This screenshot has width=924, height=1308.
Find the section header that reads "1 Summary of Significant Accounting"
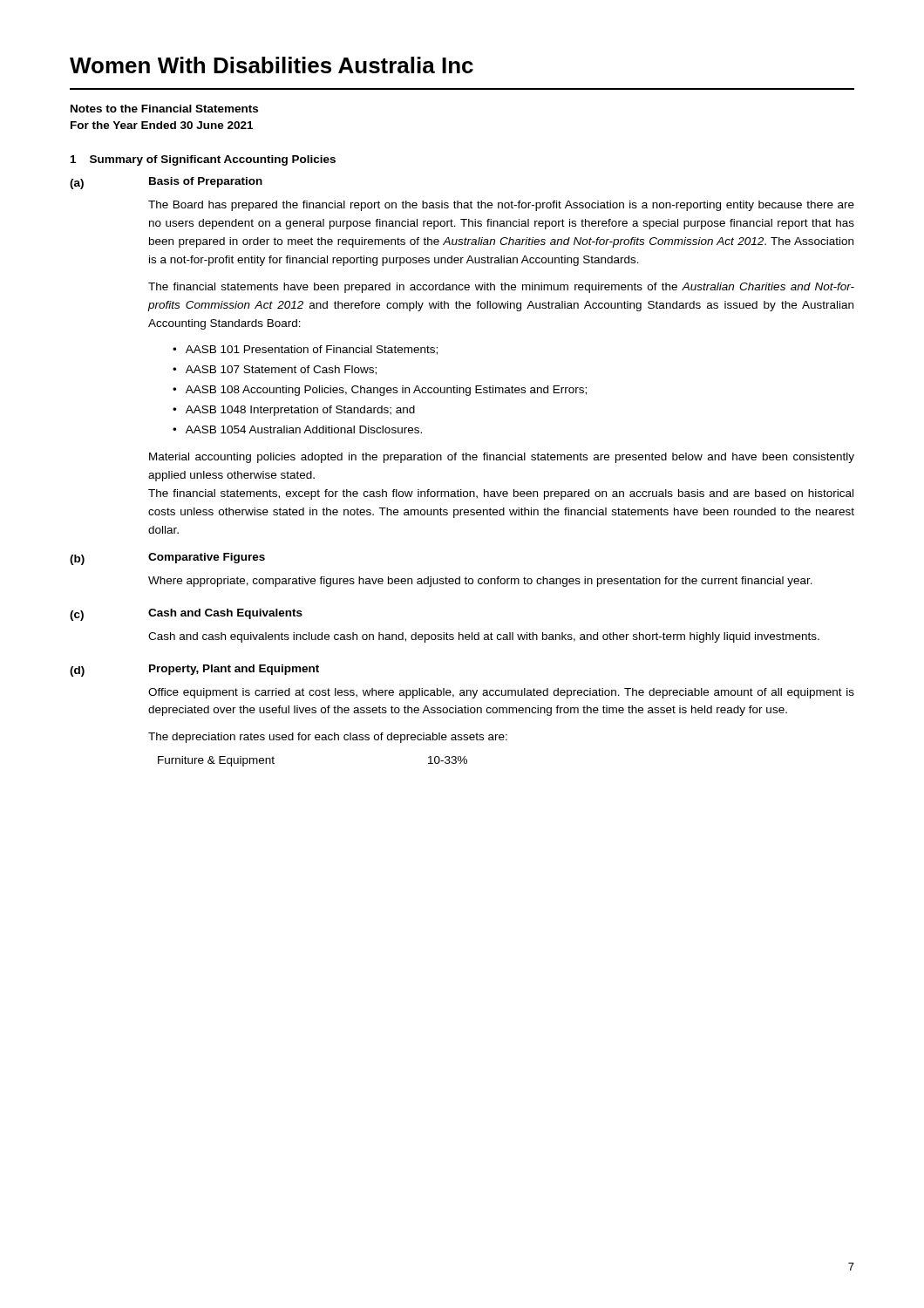tap(203, 159)
